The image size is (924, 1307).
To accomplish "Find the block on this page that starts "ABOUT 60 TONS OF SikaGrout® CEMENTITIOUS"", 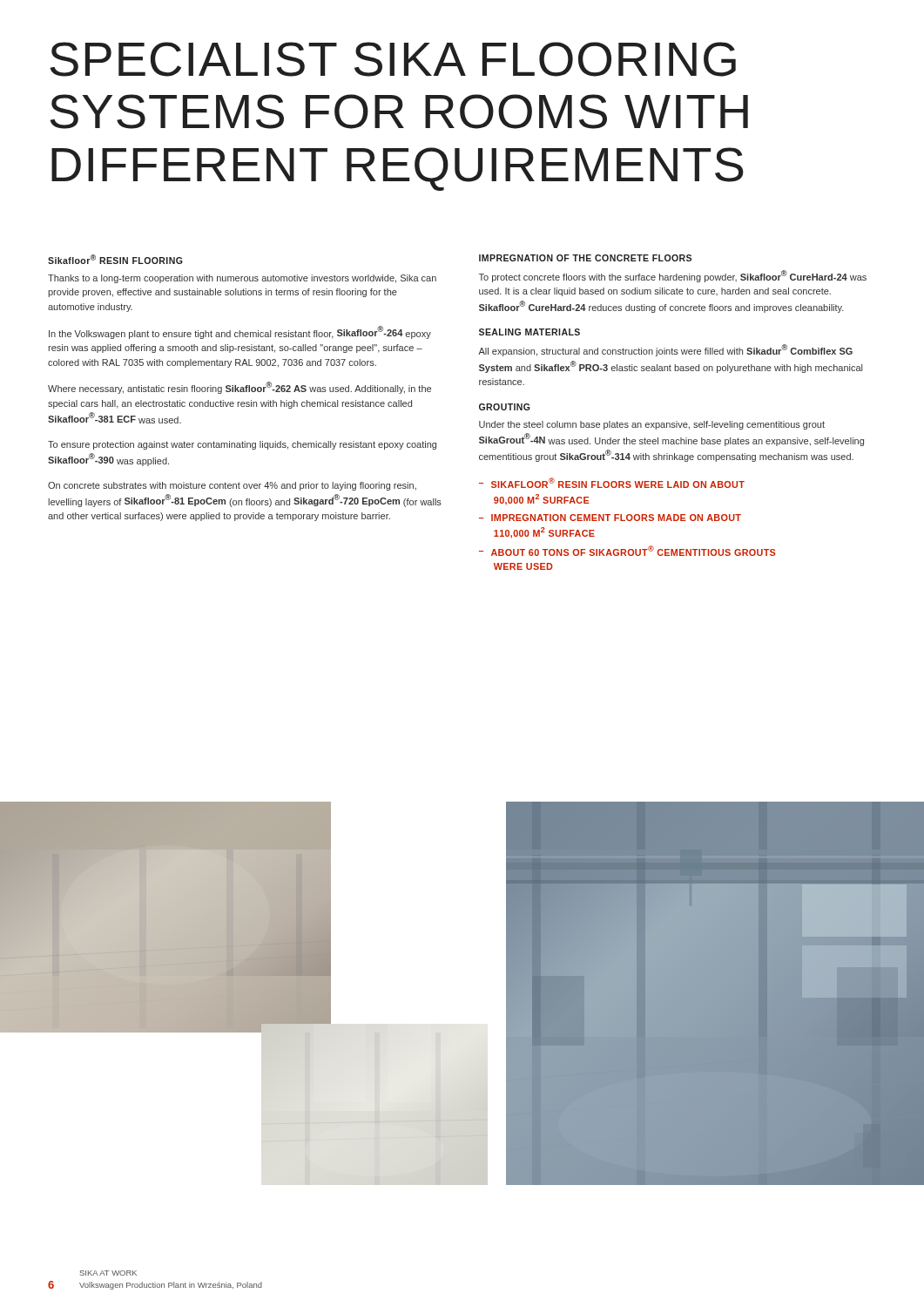I will tap(633, 558).
